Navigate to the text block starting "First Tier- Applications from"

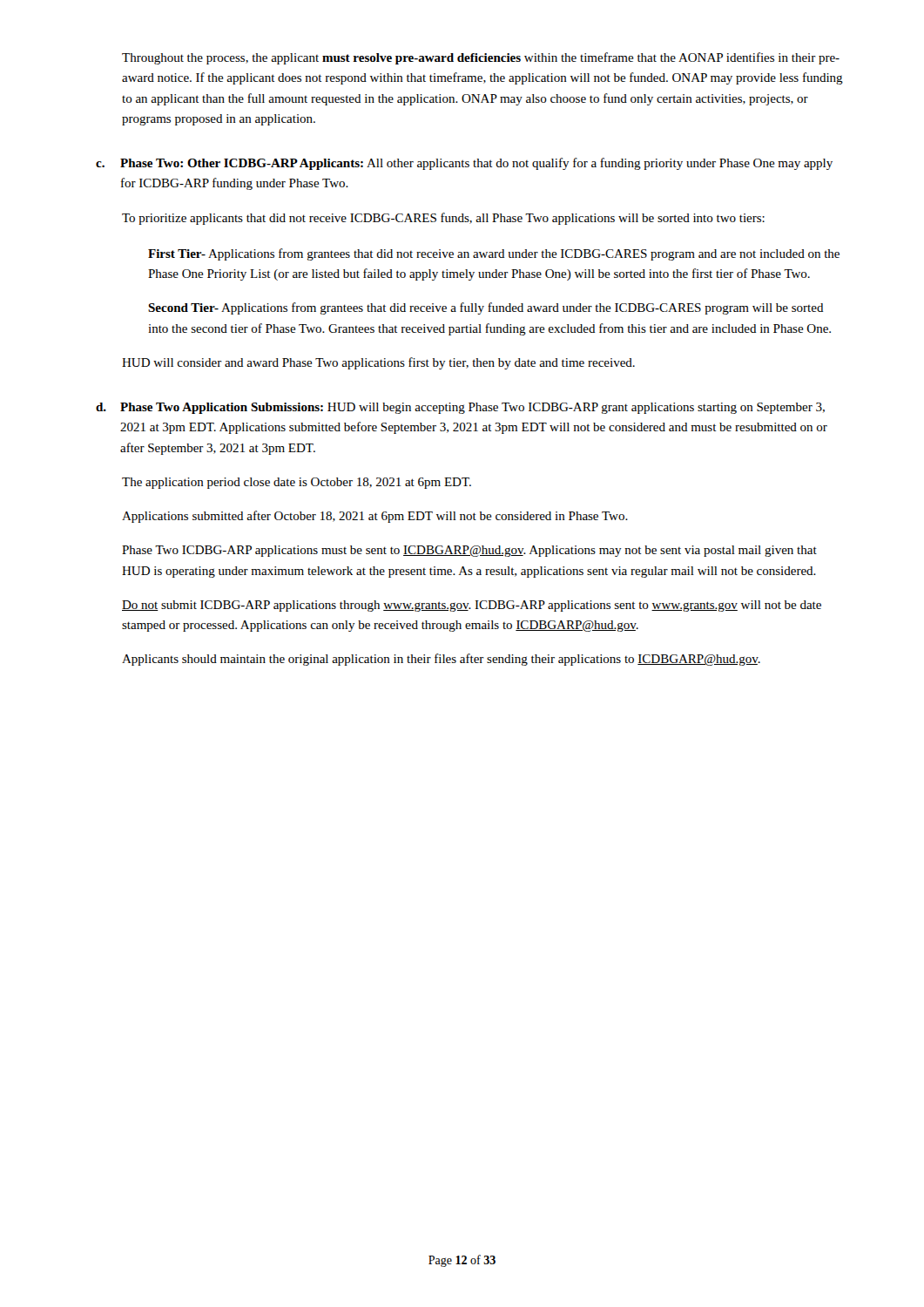pos(494,263)
